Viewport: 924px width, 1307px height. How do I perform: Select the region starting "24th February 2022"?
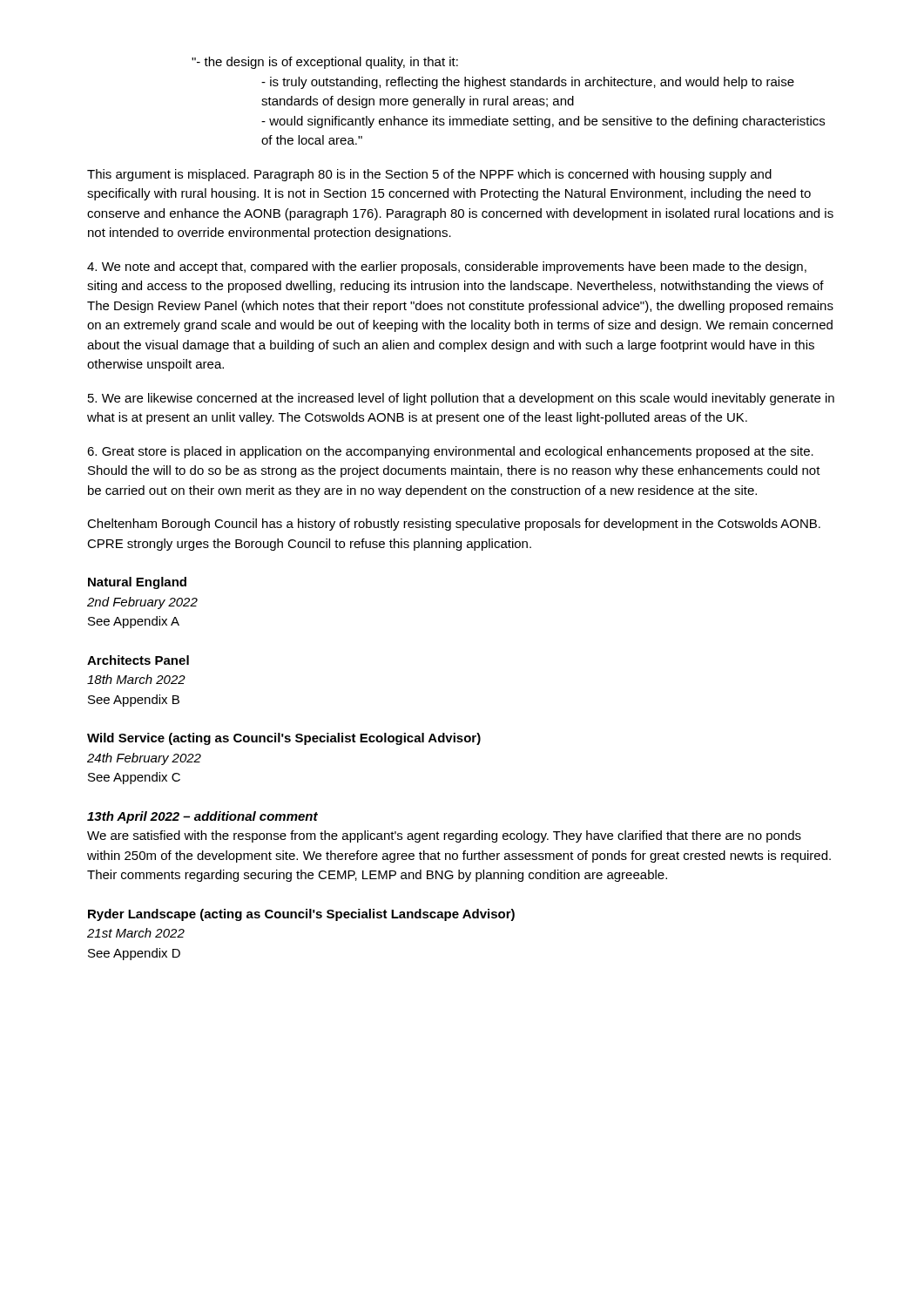(144, 757)
